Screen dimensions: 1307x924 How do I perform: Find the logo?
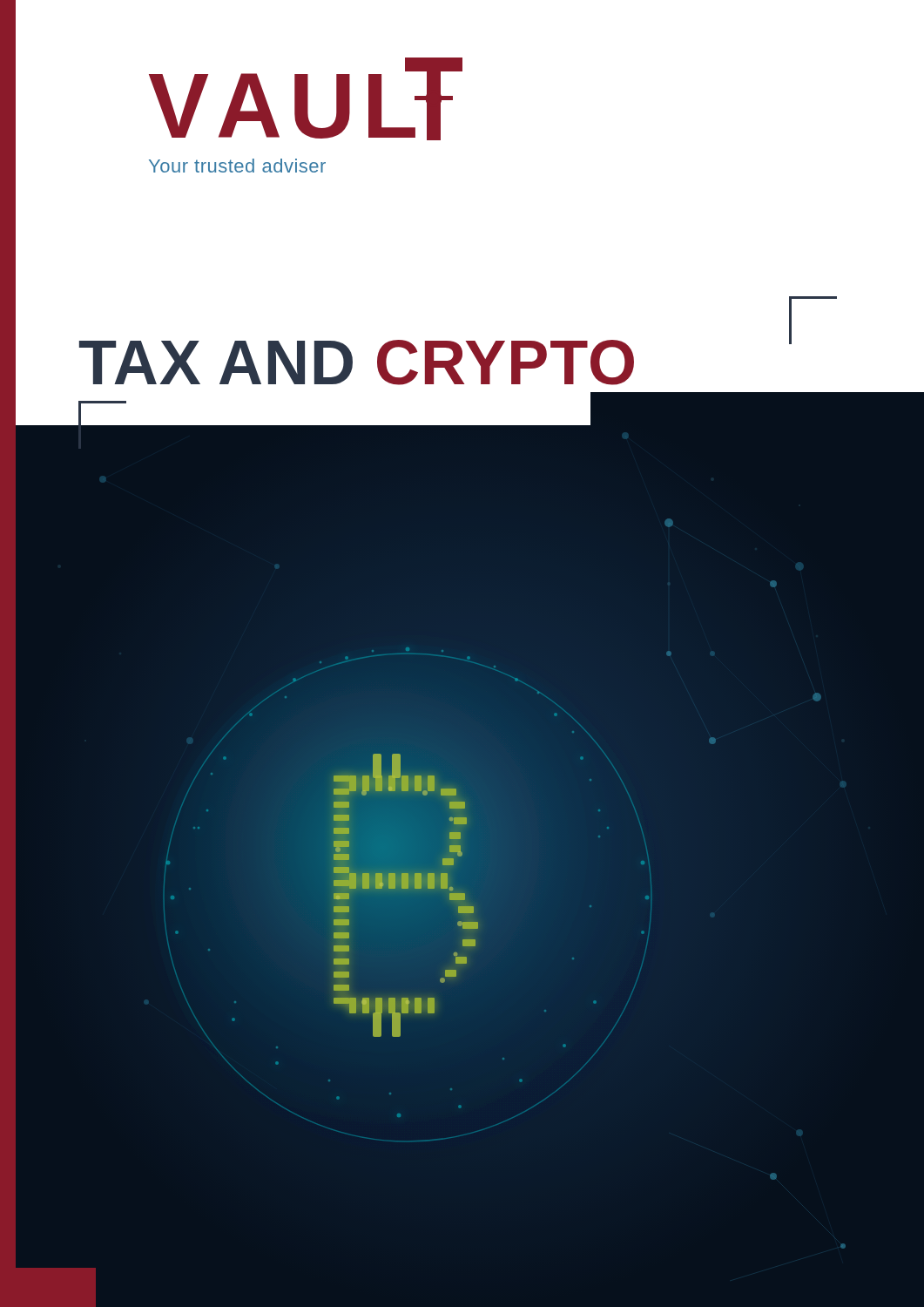331,115
